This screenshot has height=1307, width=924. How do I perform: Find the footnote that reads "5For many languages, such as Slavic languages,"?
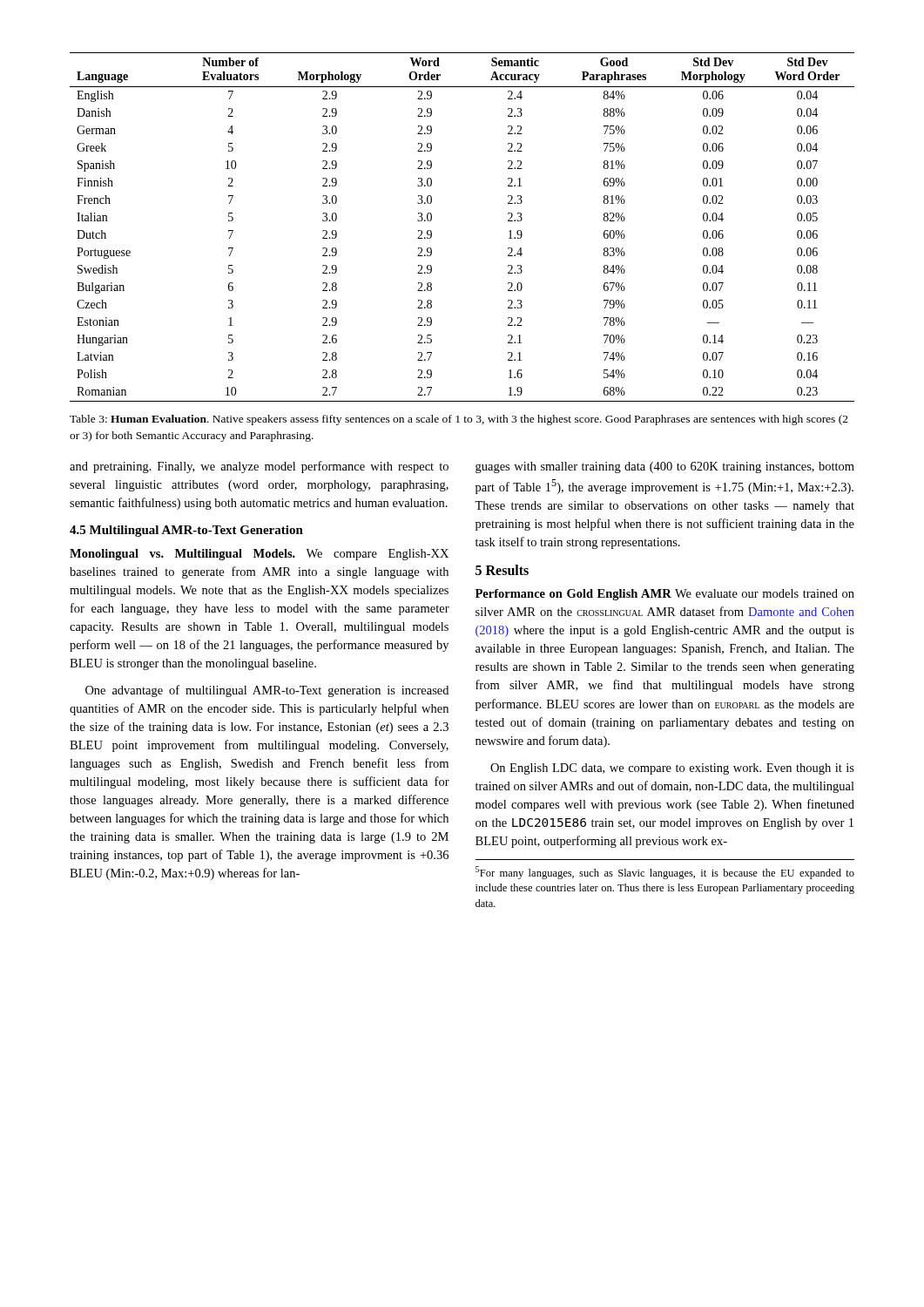pyautogui.click(x=665, y=887)
